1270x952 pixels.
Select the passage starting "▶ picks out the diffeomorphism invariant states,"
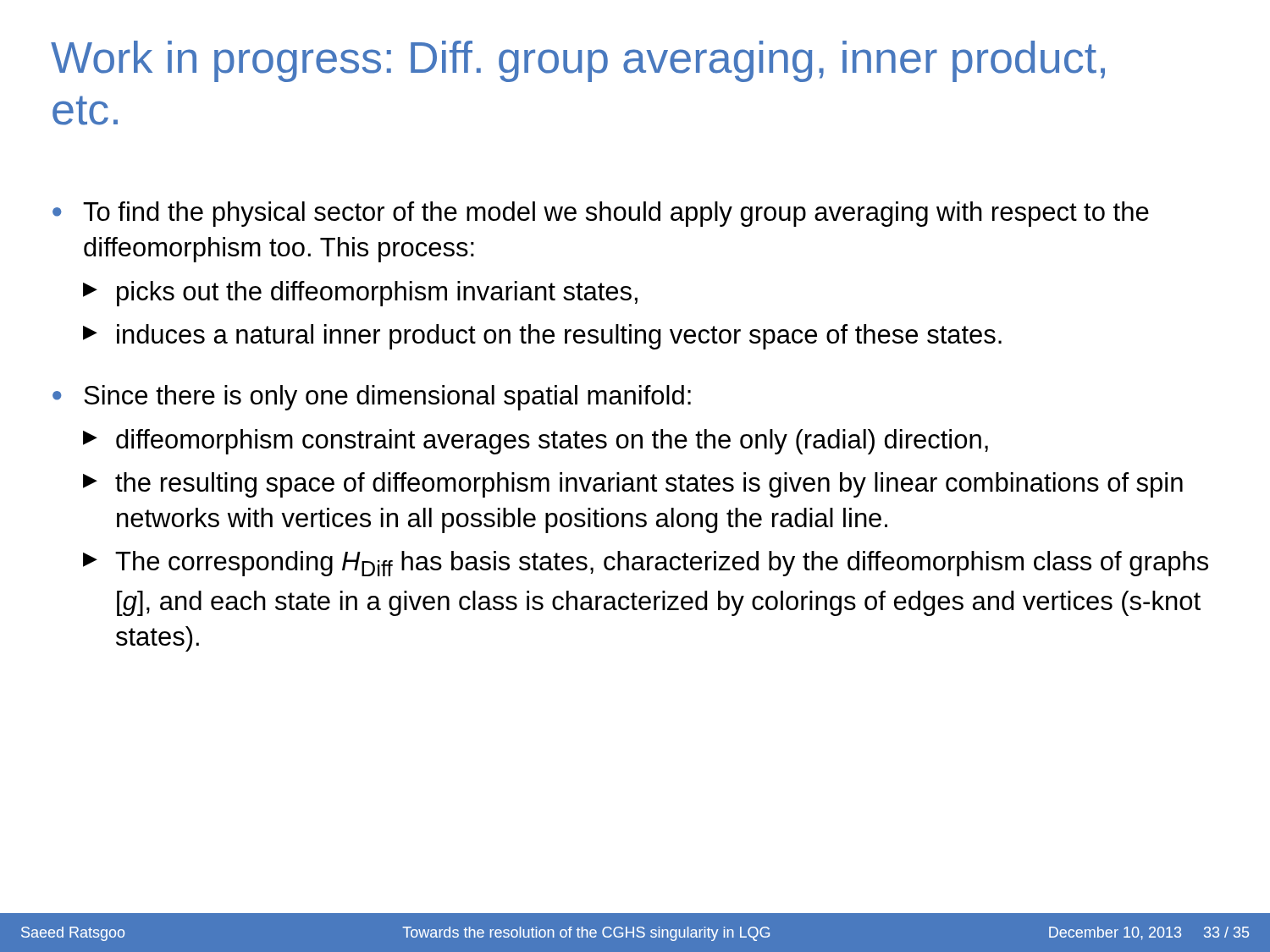(651, 292)
